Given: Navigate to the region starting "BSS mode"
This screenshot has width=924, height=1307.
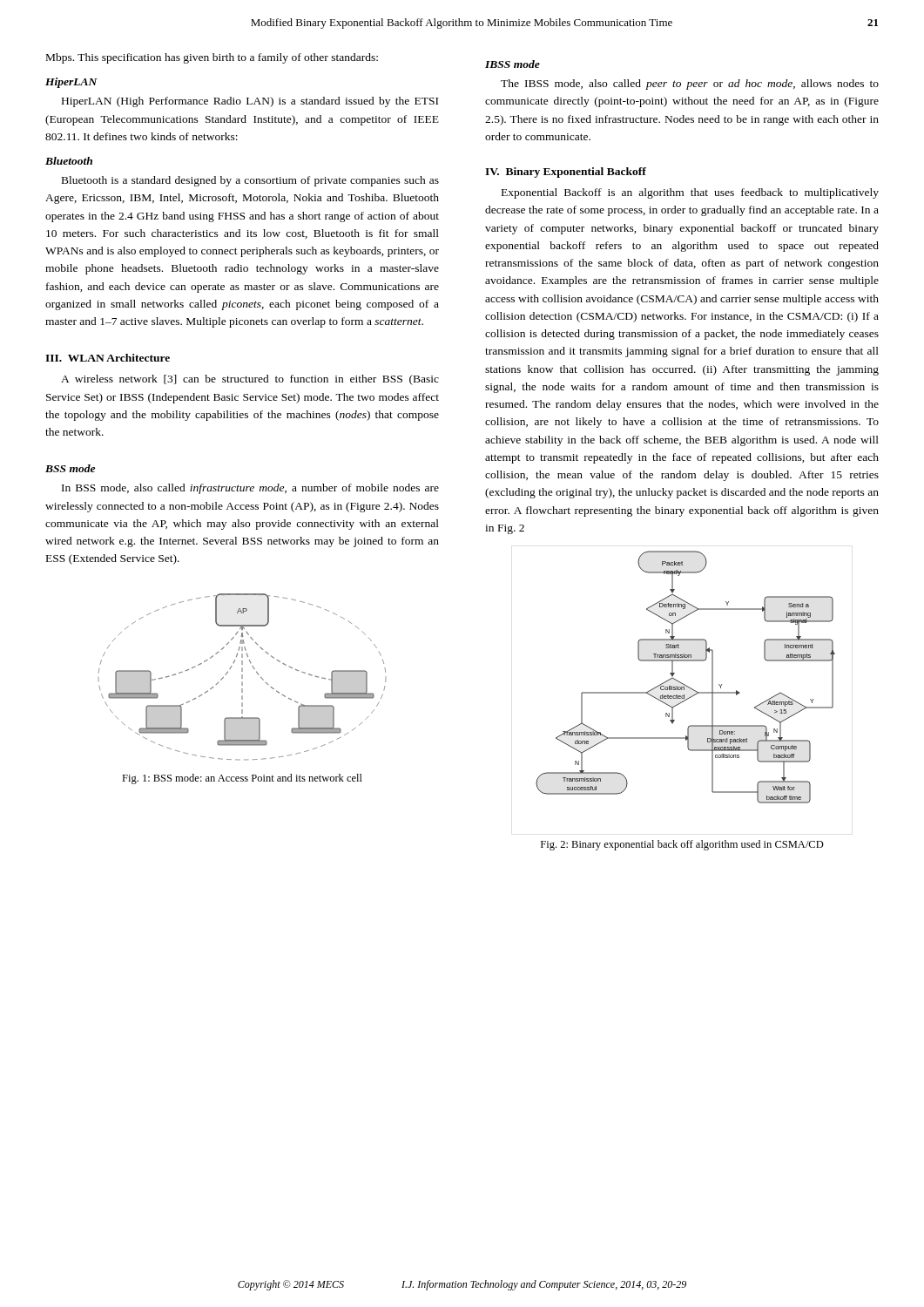Looking at the screenshot, I should (x=70, y=469).
